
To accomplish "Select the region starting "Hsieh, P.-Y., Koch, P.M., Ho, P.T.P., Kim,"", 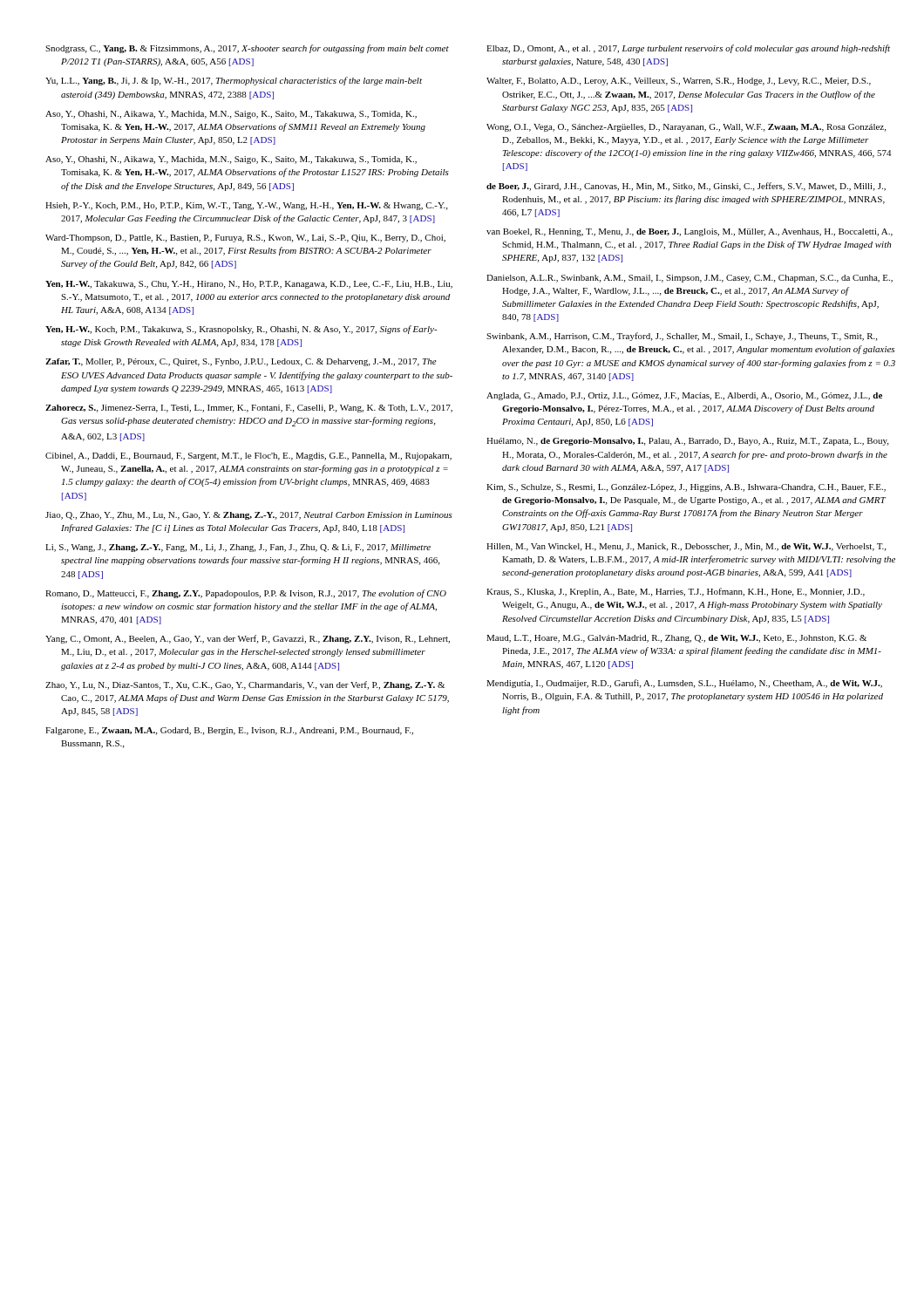I will click(x=247, y=211).
